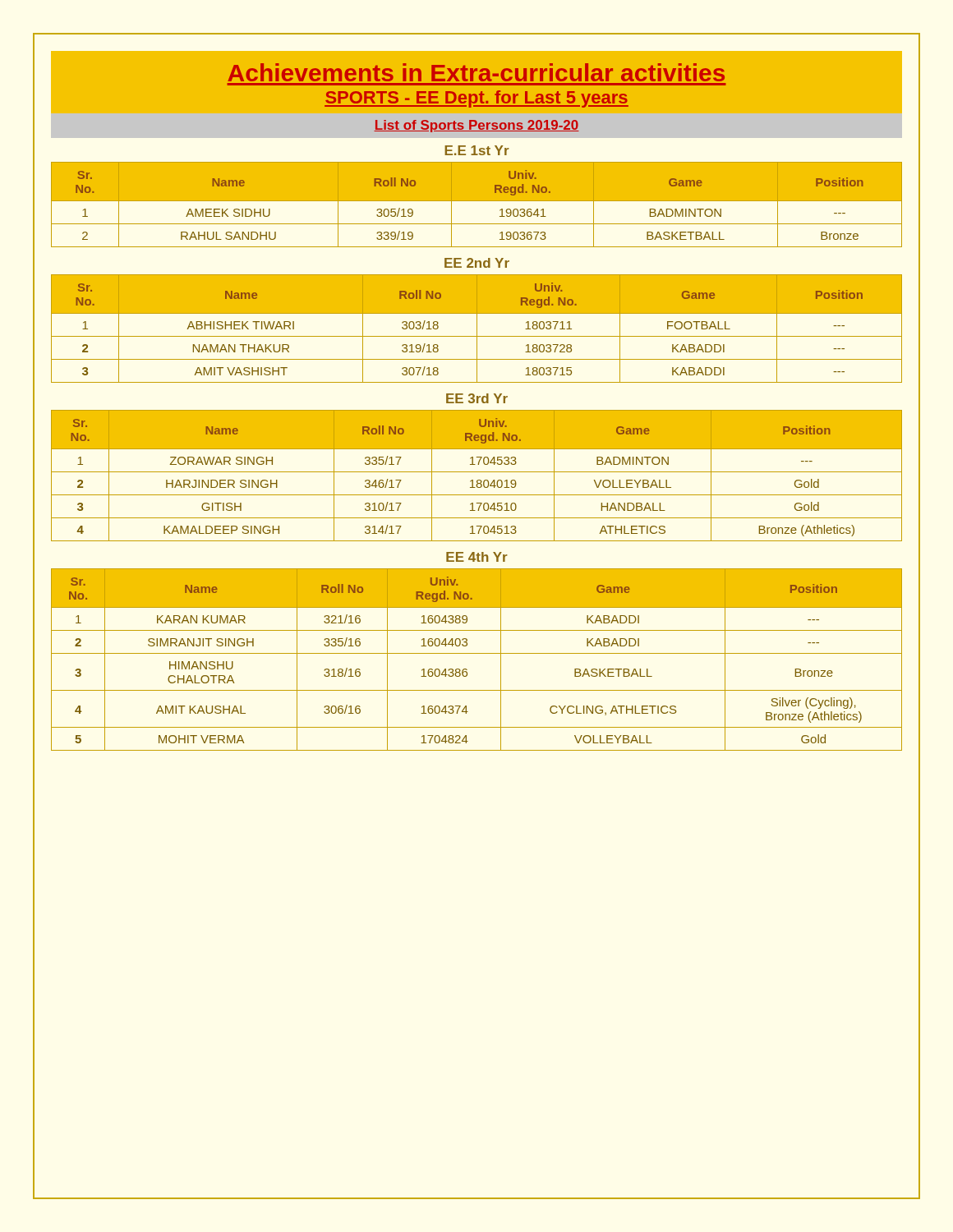Viewport: 953px width, 1232px height.
Task: Select the text starting "List of Sports"
Action: 476,125
